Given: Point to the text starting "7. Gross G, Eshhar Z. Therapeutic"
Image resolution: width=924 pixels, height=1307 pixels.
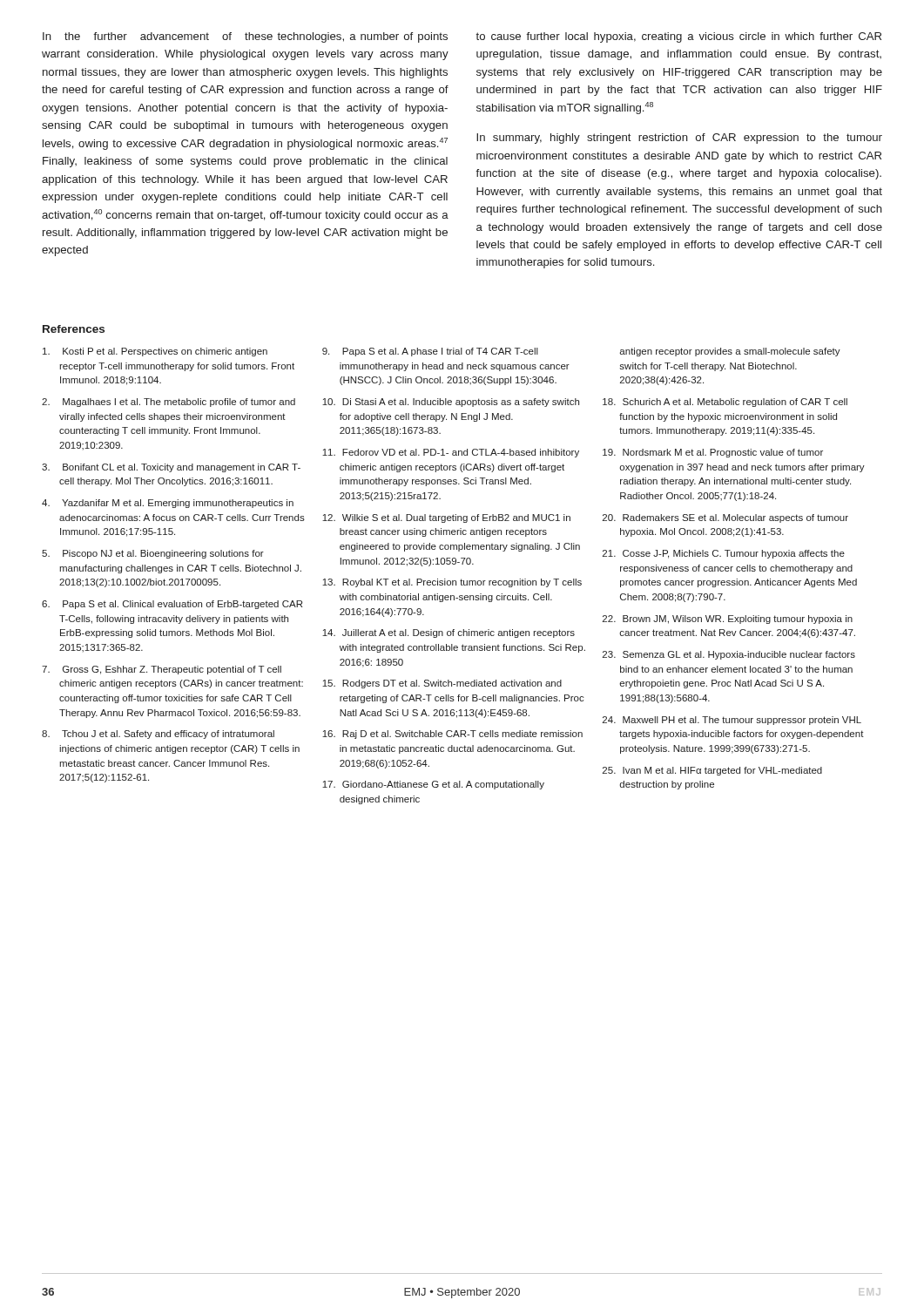Looking at the screenshot, I should click(174, 691).
